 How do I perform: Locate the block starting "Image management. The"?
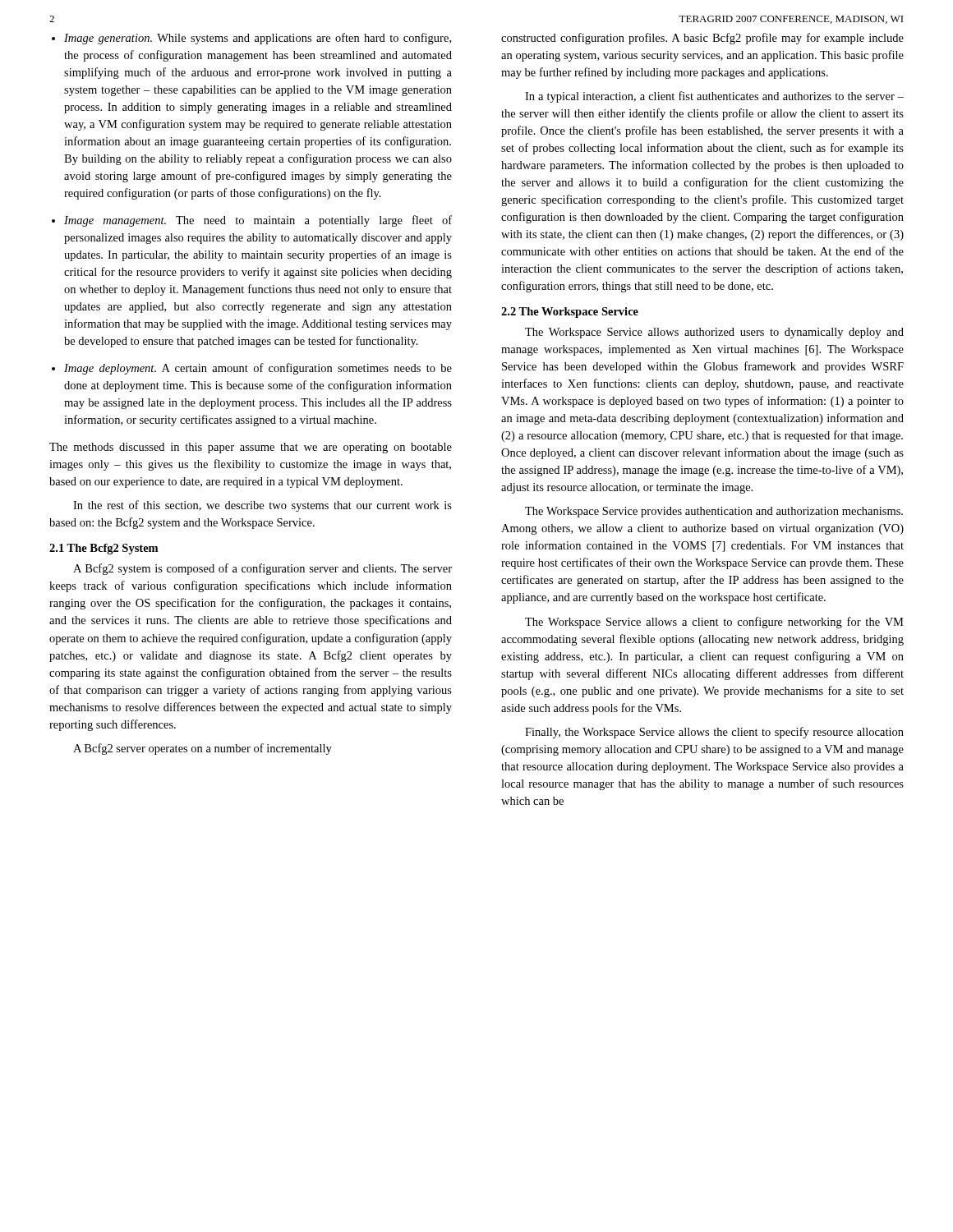258,281
